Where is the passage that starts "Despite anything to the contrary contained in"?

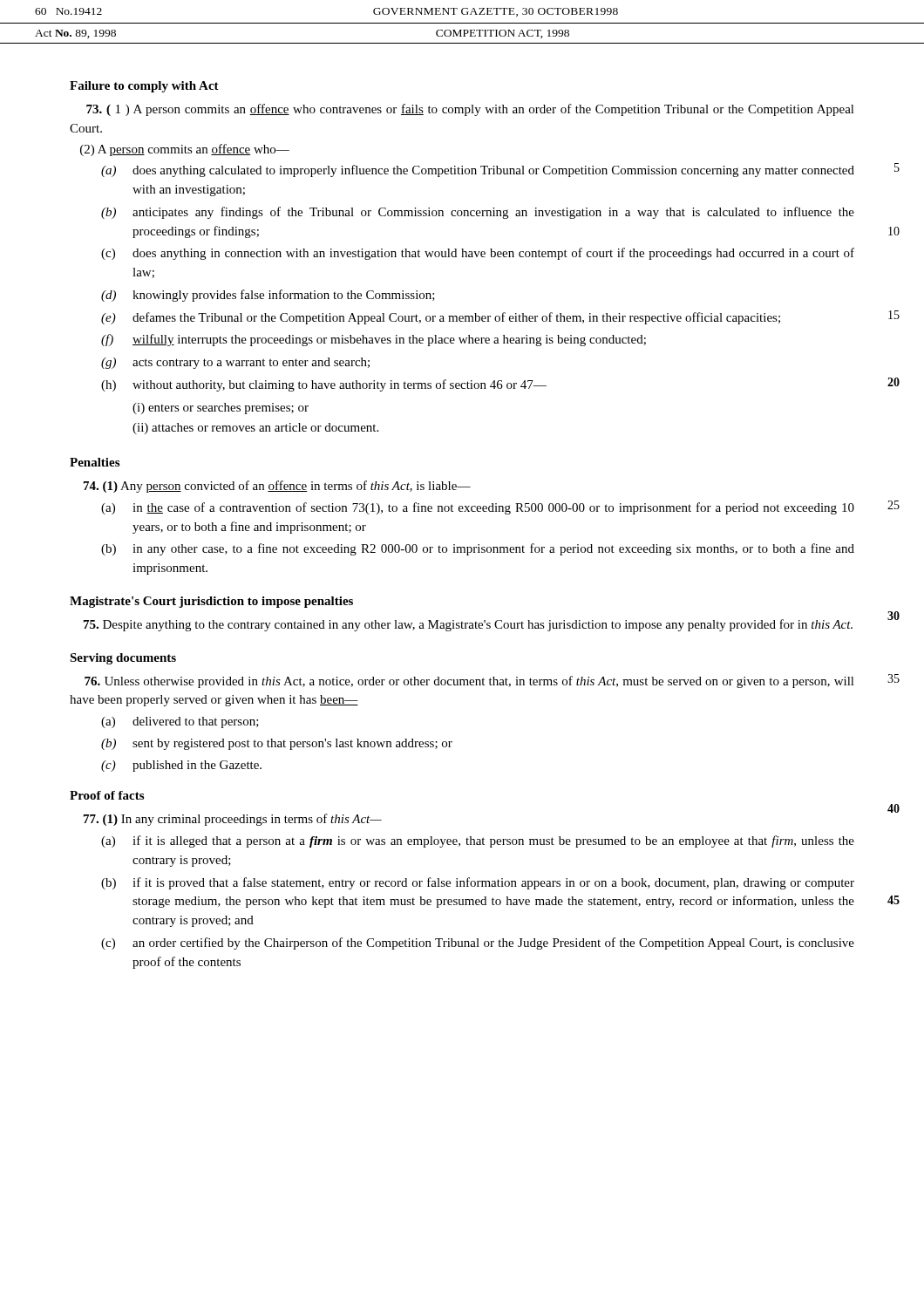coord(462,624)
